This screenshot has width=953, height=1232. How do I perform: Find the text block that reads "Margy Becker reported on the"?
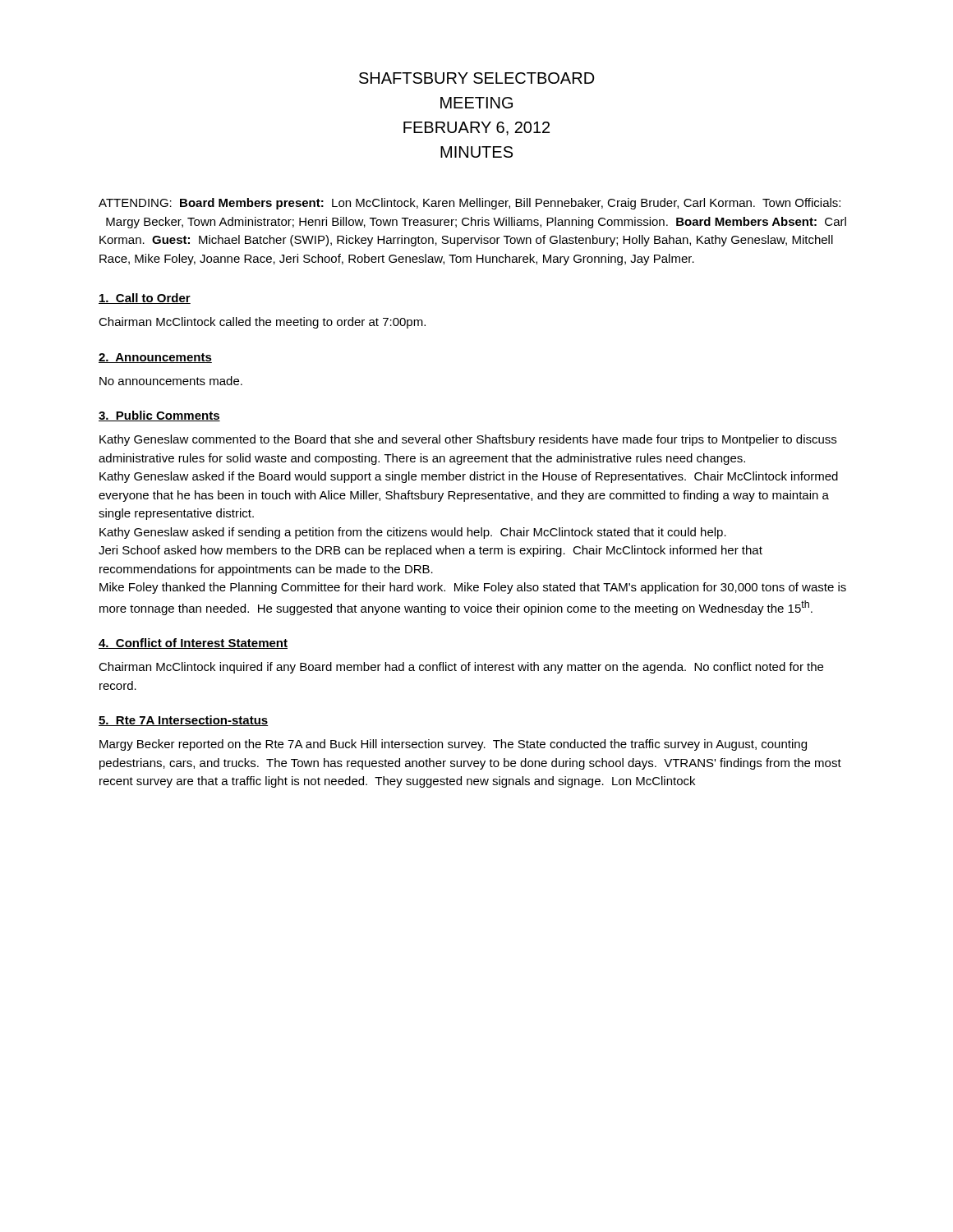coord(470,762)
